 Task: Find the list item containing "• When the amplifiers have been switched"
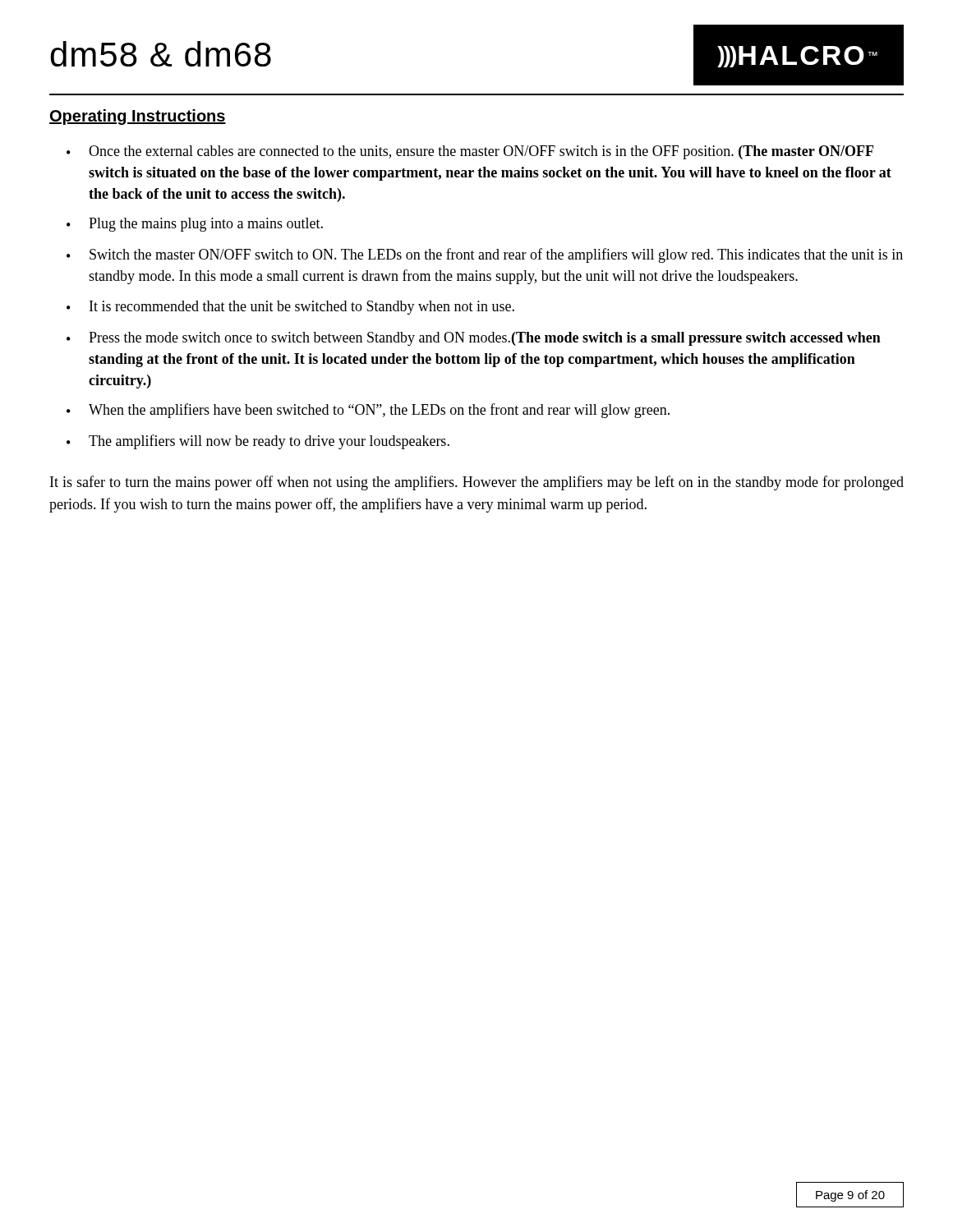[x=485, y=411]
